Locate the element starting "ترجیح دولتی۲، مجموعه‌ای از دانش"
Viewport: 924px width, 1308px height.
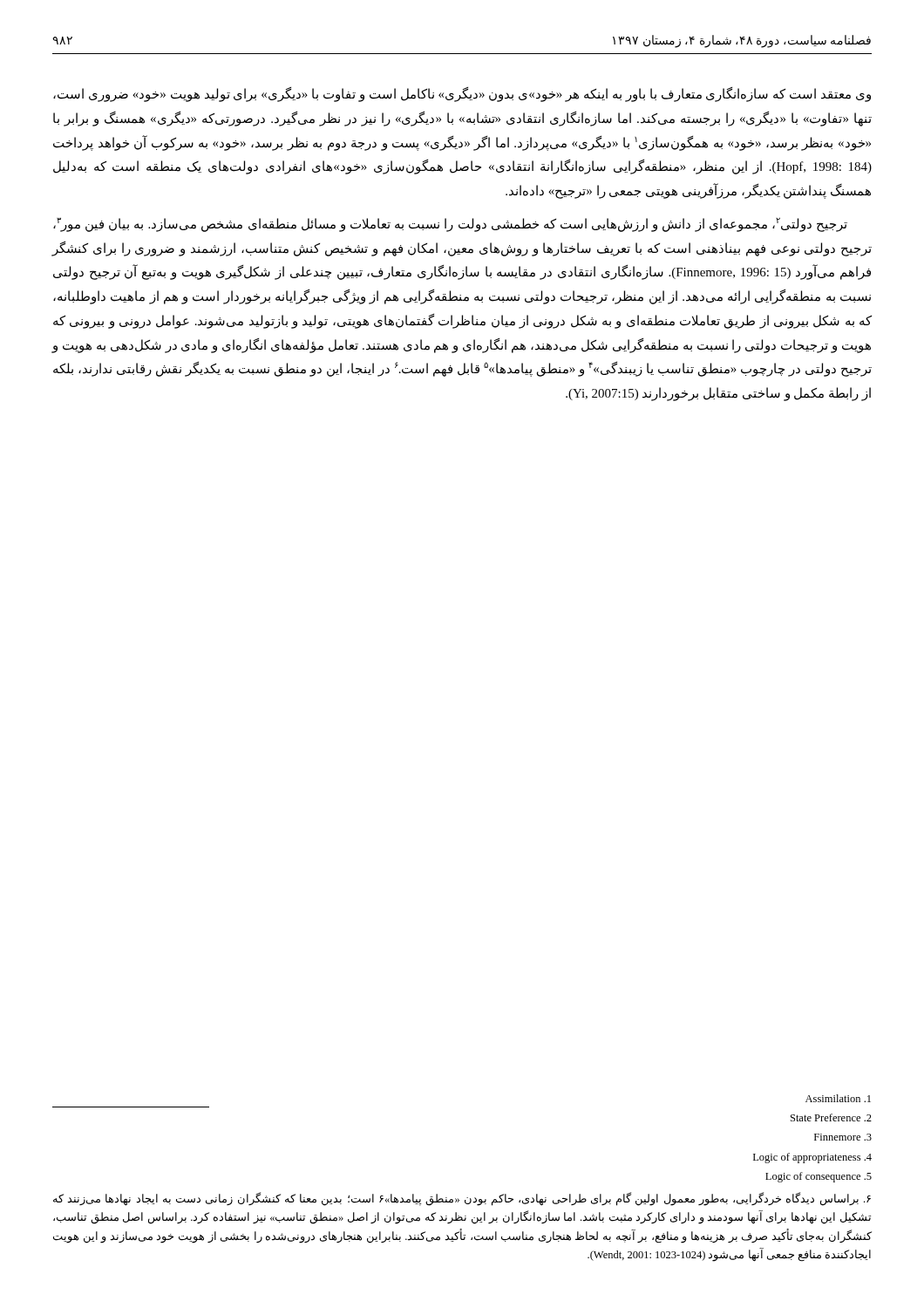point(462,308)
